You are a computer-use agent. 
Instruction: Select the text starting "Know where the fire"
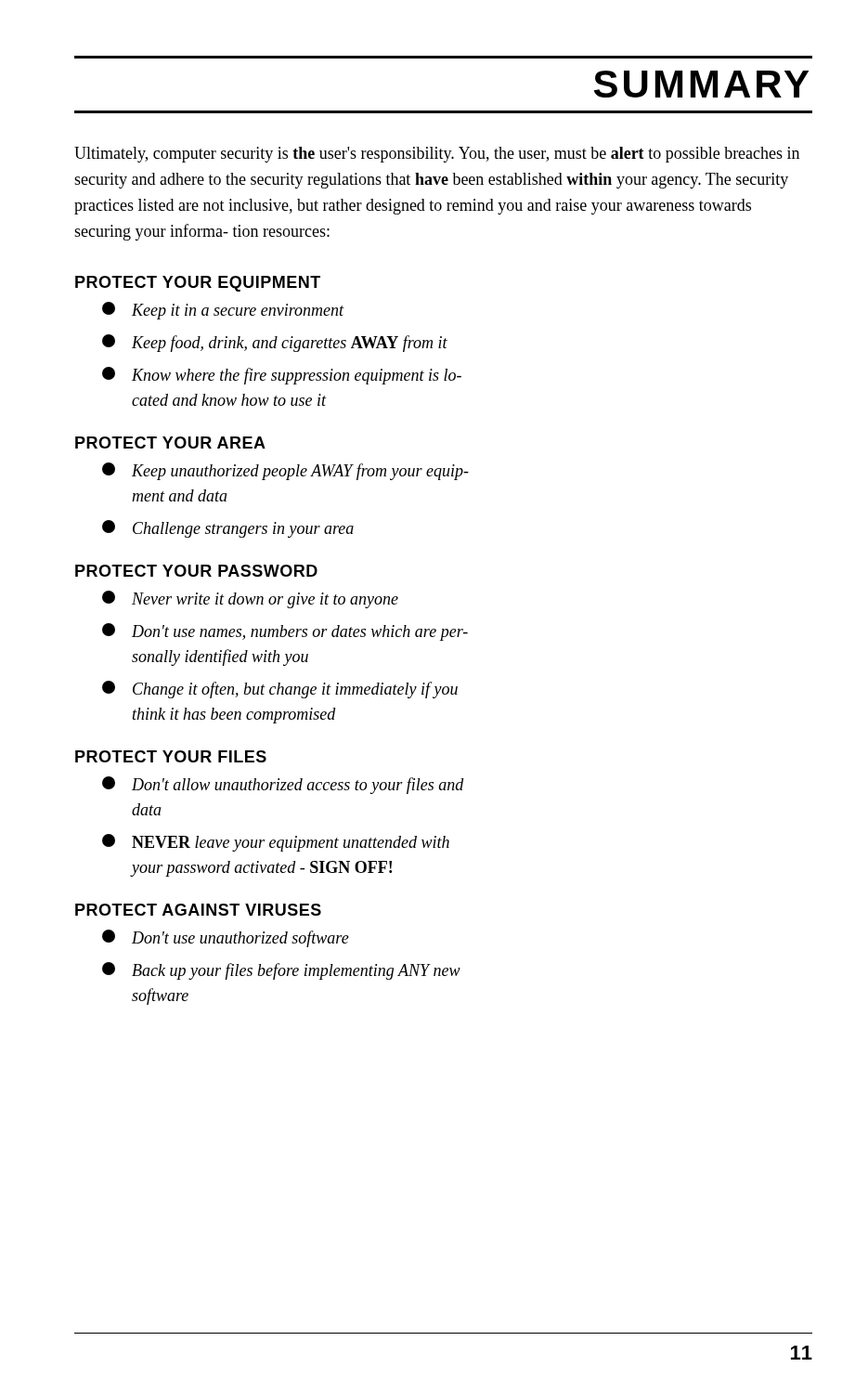457,388
